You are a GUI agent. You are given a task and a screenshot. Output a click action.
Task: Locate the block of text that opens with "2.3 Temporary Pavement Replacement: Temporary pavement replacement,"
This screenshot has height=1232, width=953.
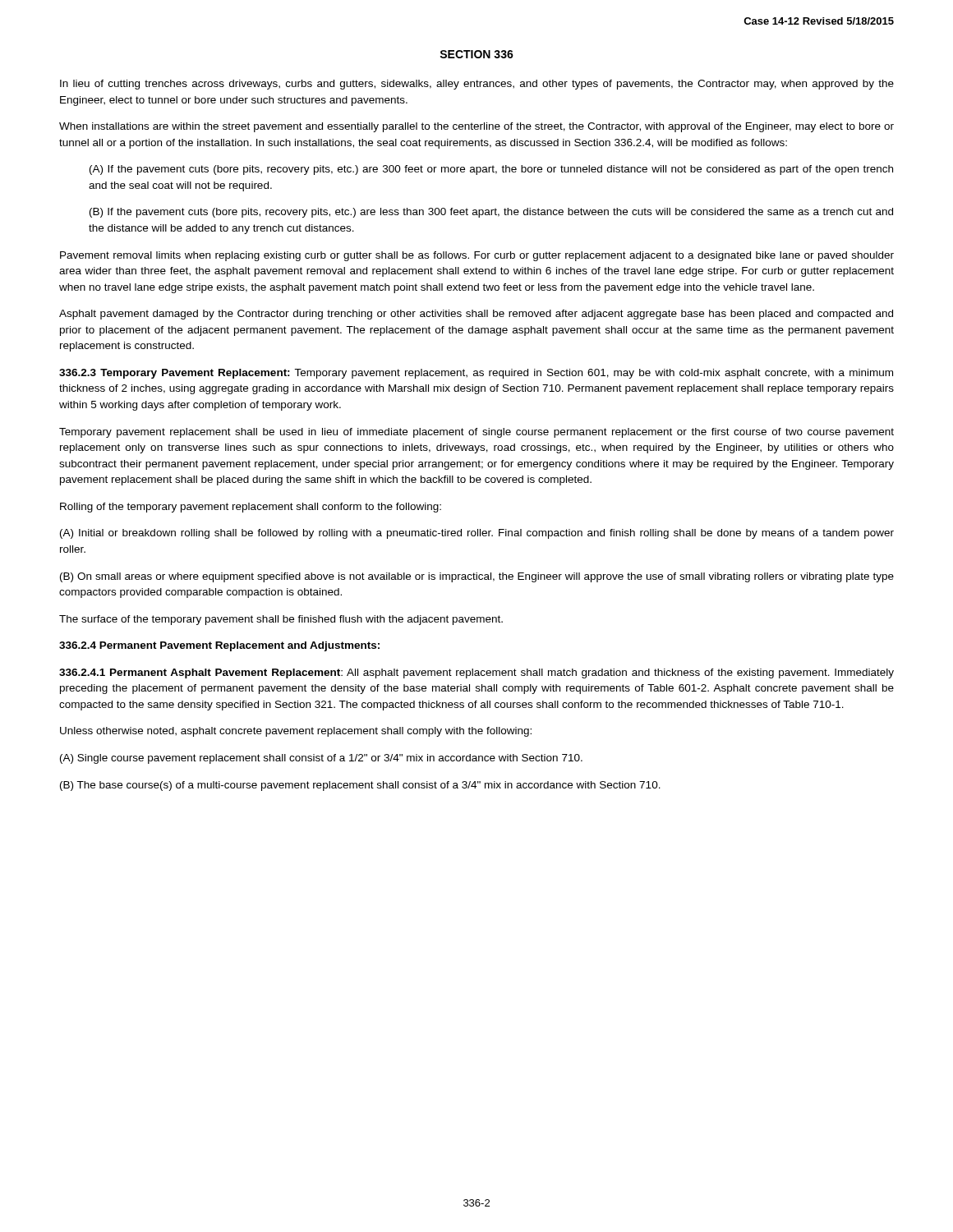click(x=476, y=389)
